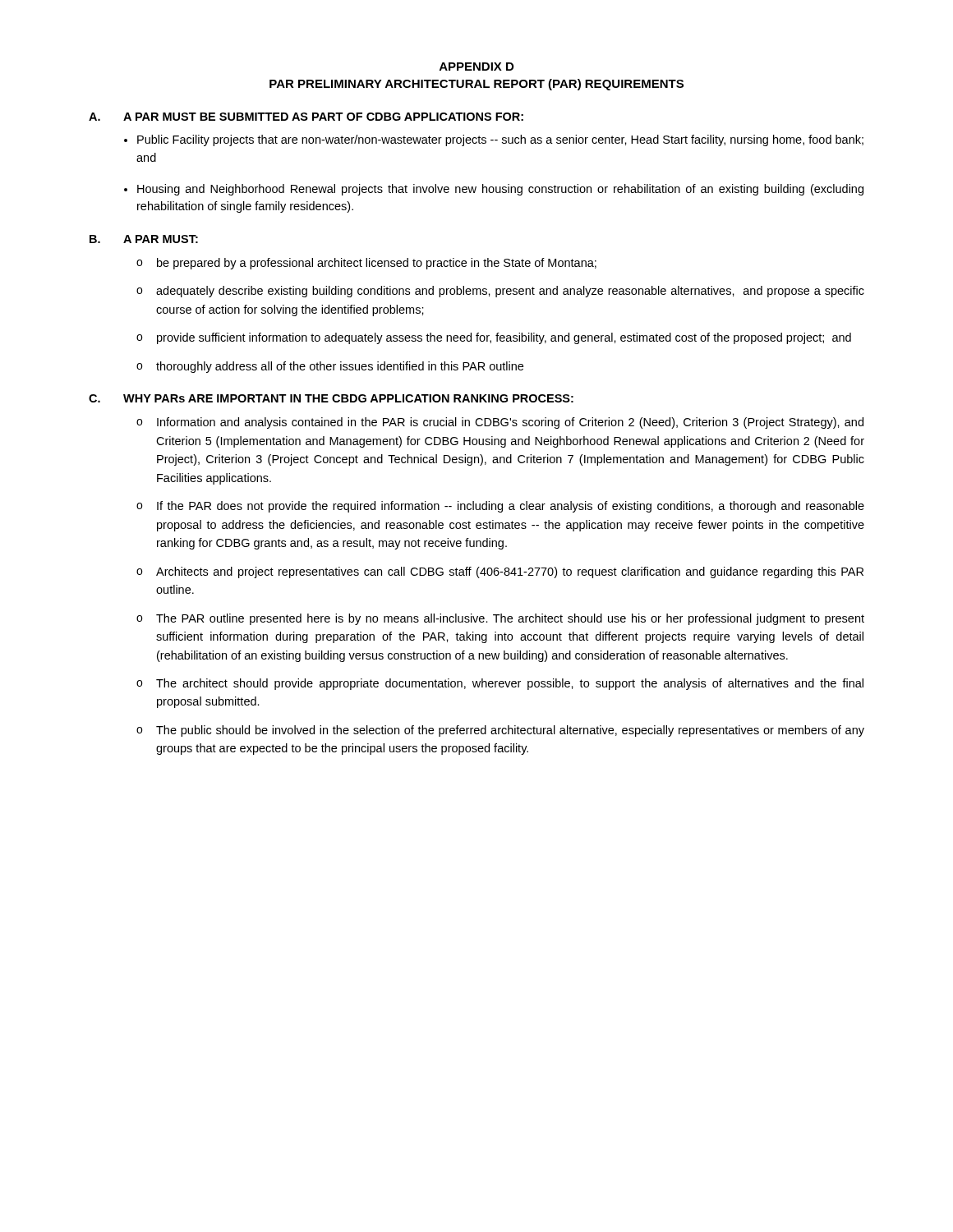Click the passage that begins "The PAR outline presented"
Viewport: 953px width, 1232px height.
click(x=510, y=637)
